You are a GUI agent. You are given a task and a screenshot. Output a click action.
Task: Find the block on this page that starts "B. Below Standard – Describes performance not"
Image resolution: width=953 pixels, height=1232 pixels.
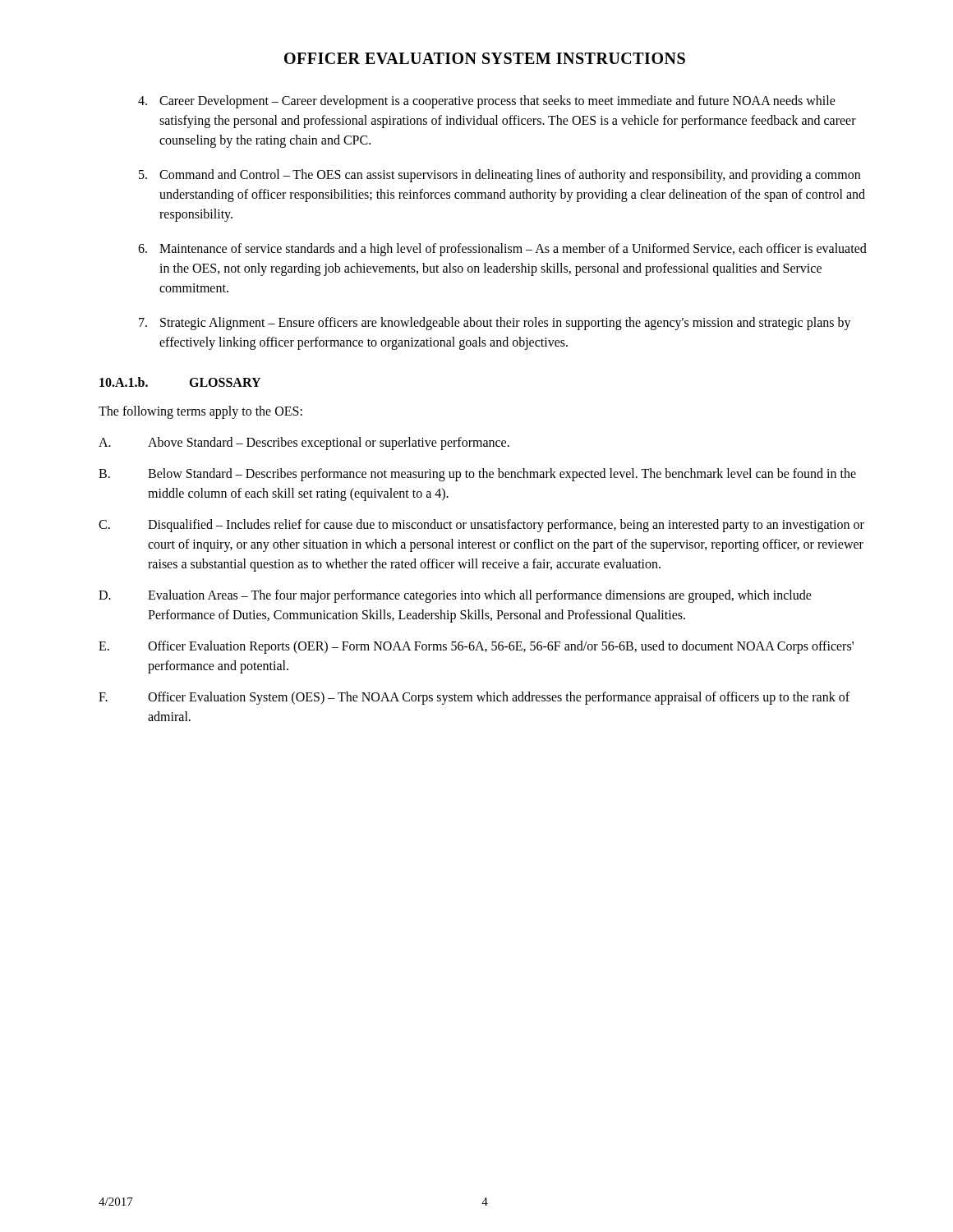[485, 484]
